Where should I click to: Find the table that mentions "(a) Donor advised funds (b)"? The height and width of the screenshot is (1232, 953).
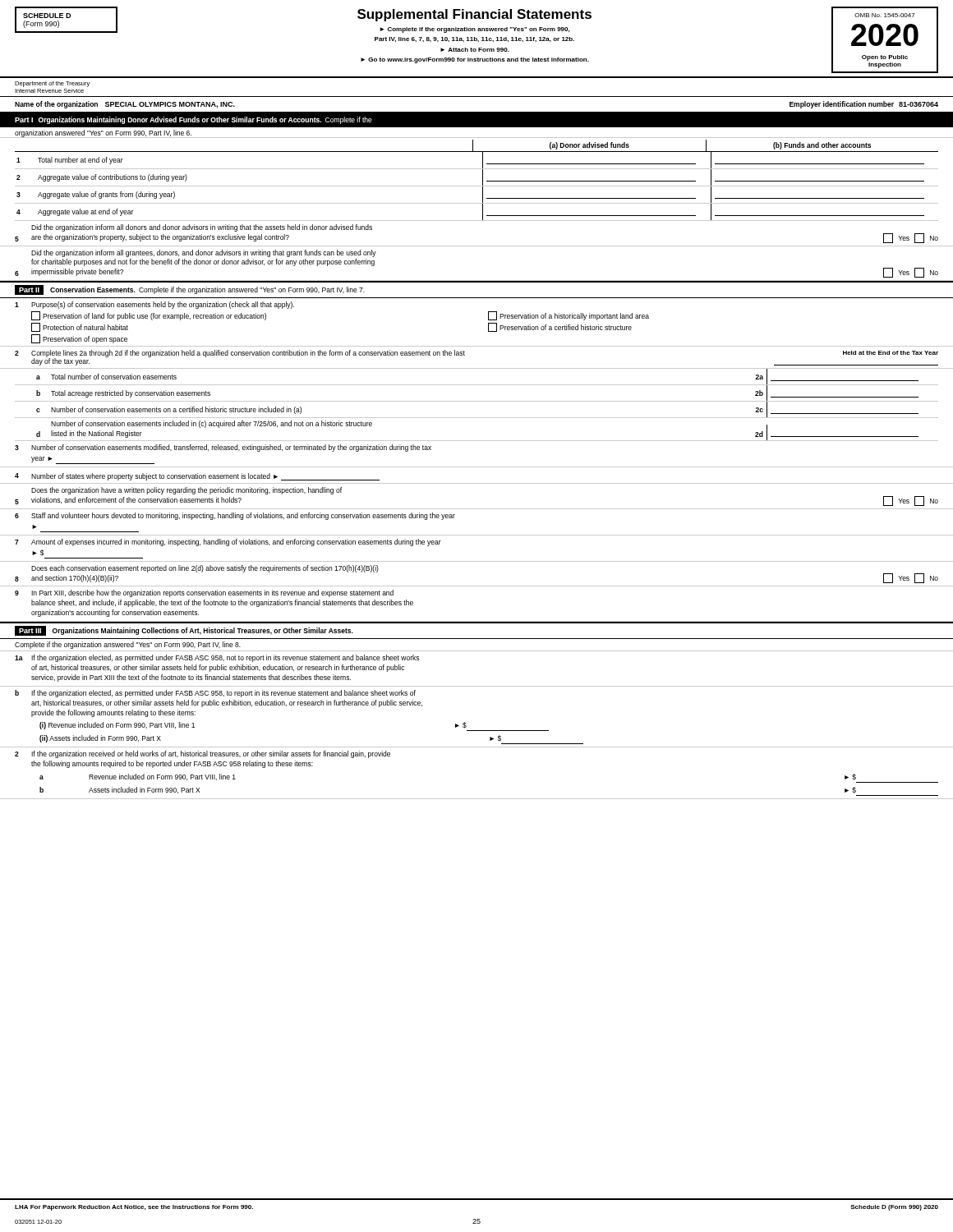[x=476, y=180]
